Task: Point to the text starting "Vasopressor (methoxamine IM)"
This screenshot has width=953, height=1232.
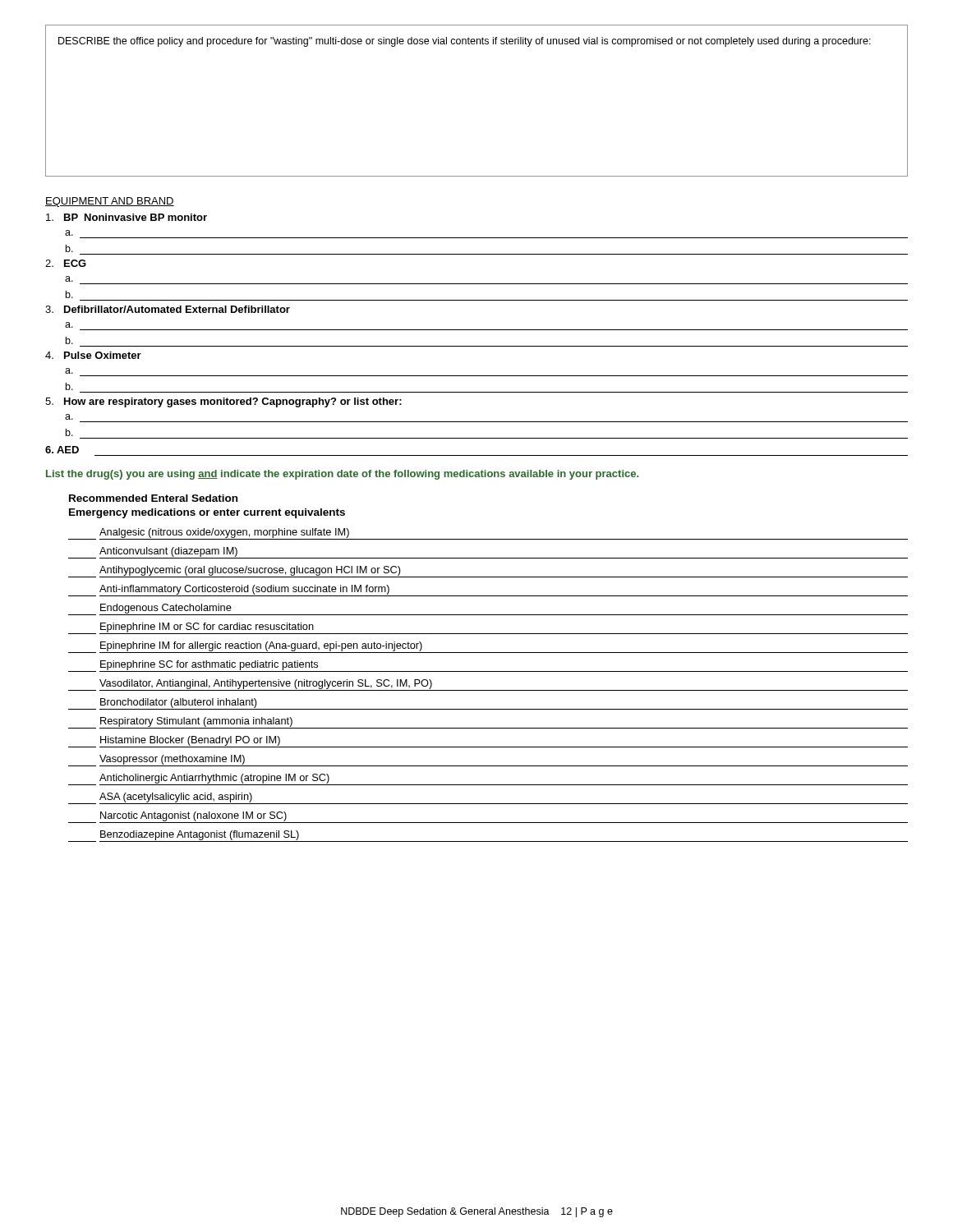Action: (x=488, y=759)
